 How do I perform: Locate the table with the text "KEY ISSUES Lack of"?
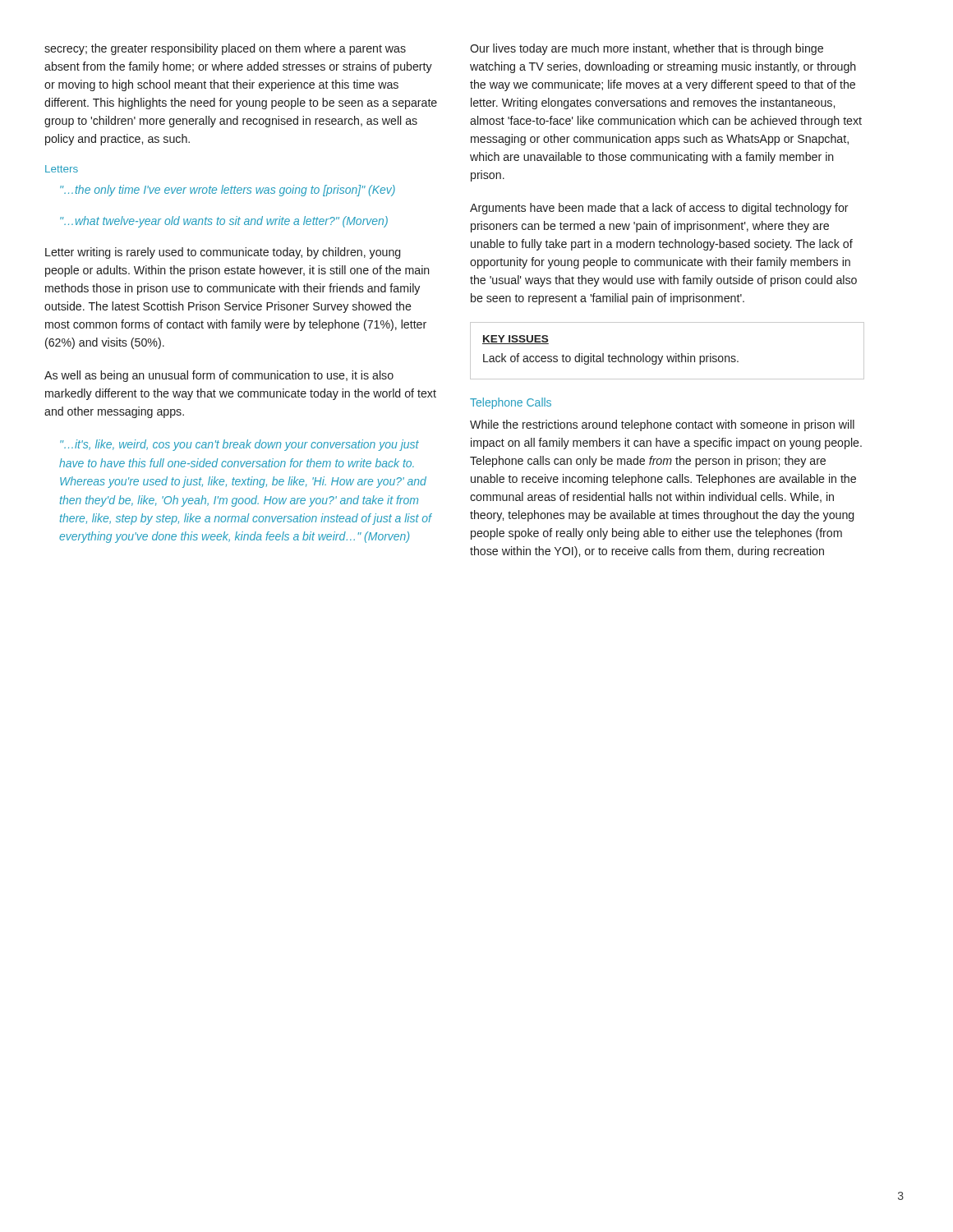pyautogui.click(x=667, y=351)
